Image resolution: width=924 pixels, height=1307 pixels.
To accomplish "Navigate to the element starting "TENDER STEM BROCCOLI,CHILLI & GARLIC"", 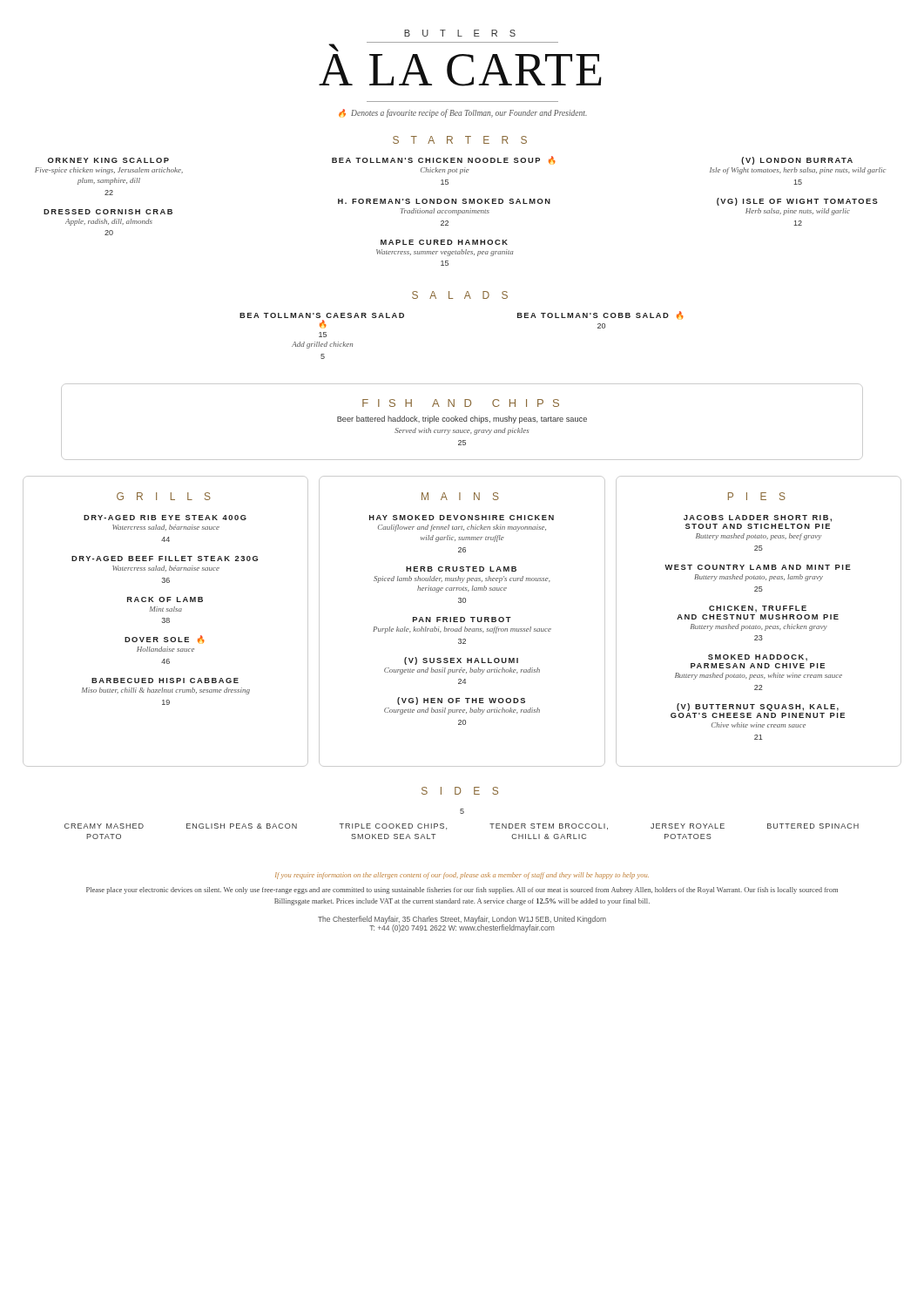I will (550, 831).
